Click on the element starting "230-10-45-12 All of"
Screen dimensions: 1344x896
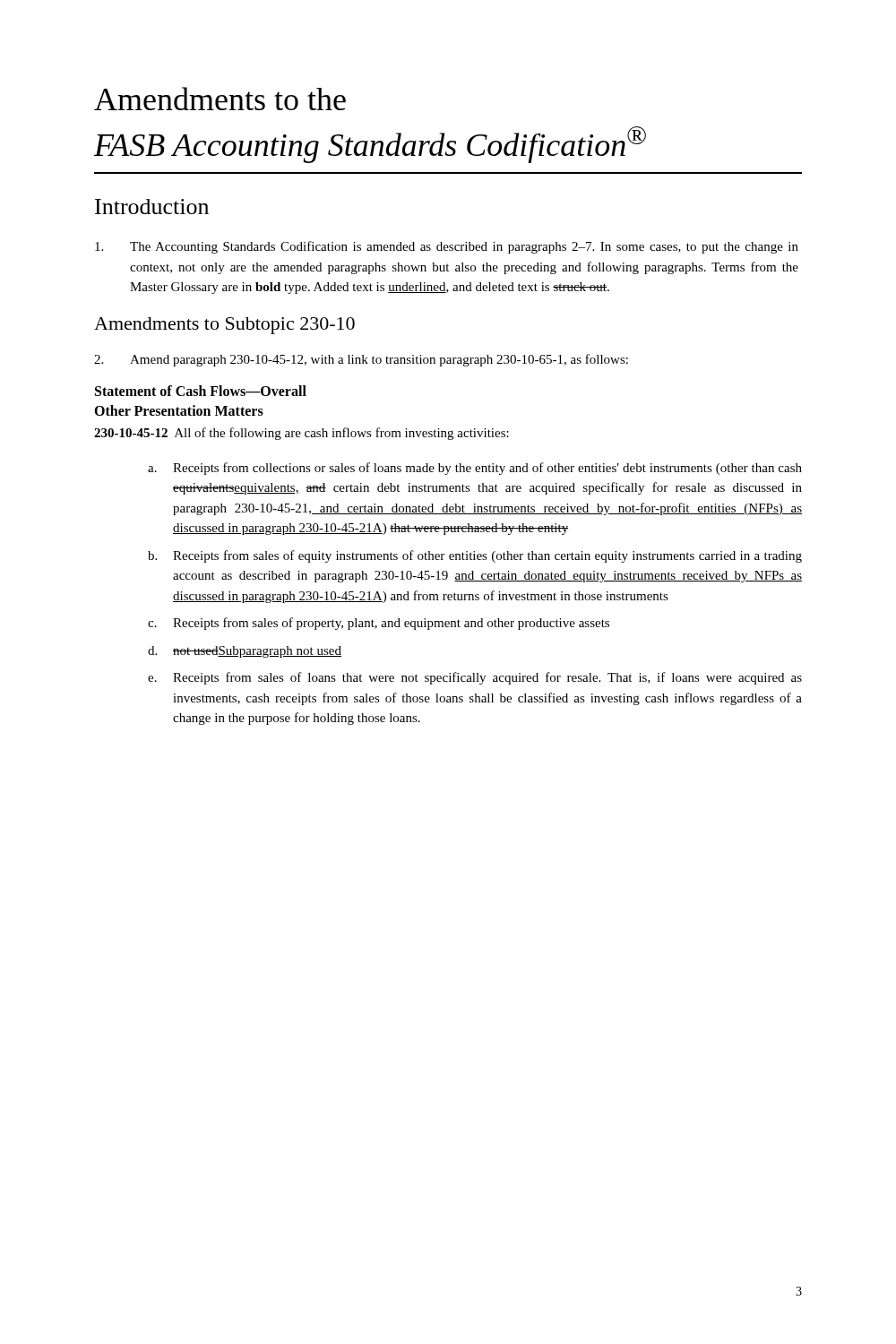[302, 433]
